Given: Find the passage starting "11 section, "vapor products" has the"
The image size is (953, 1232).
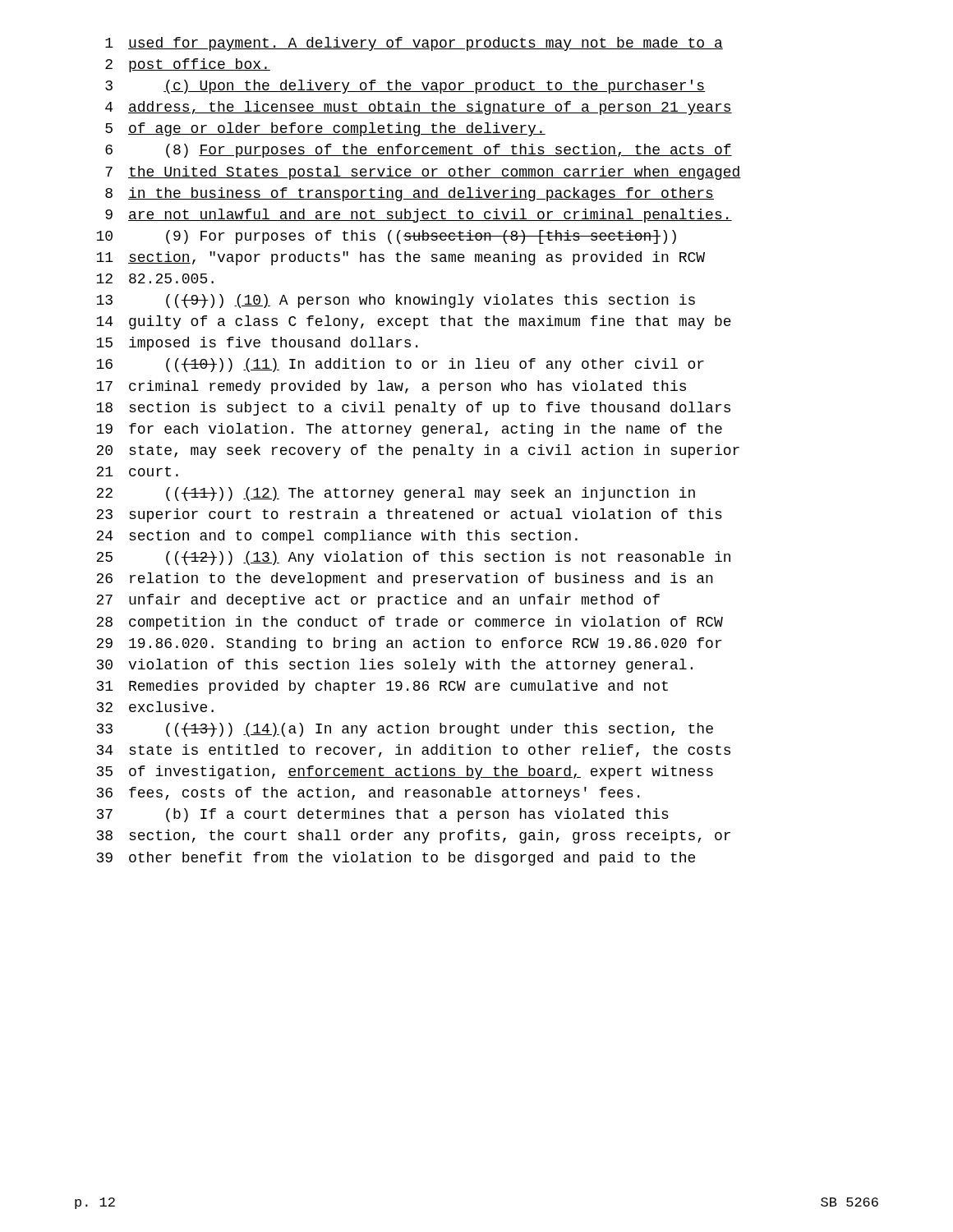Looking at the screenshot, I should [x=476, y=258].
